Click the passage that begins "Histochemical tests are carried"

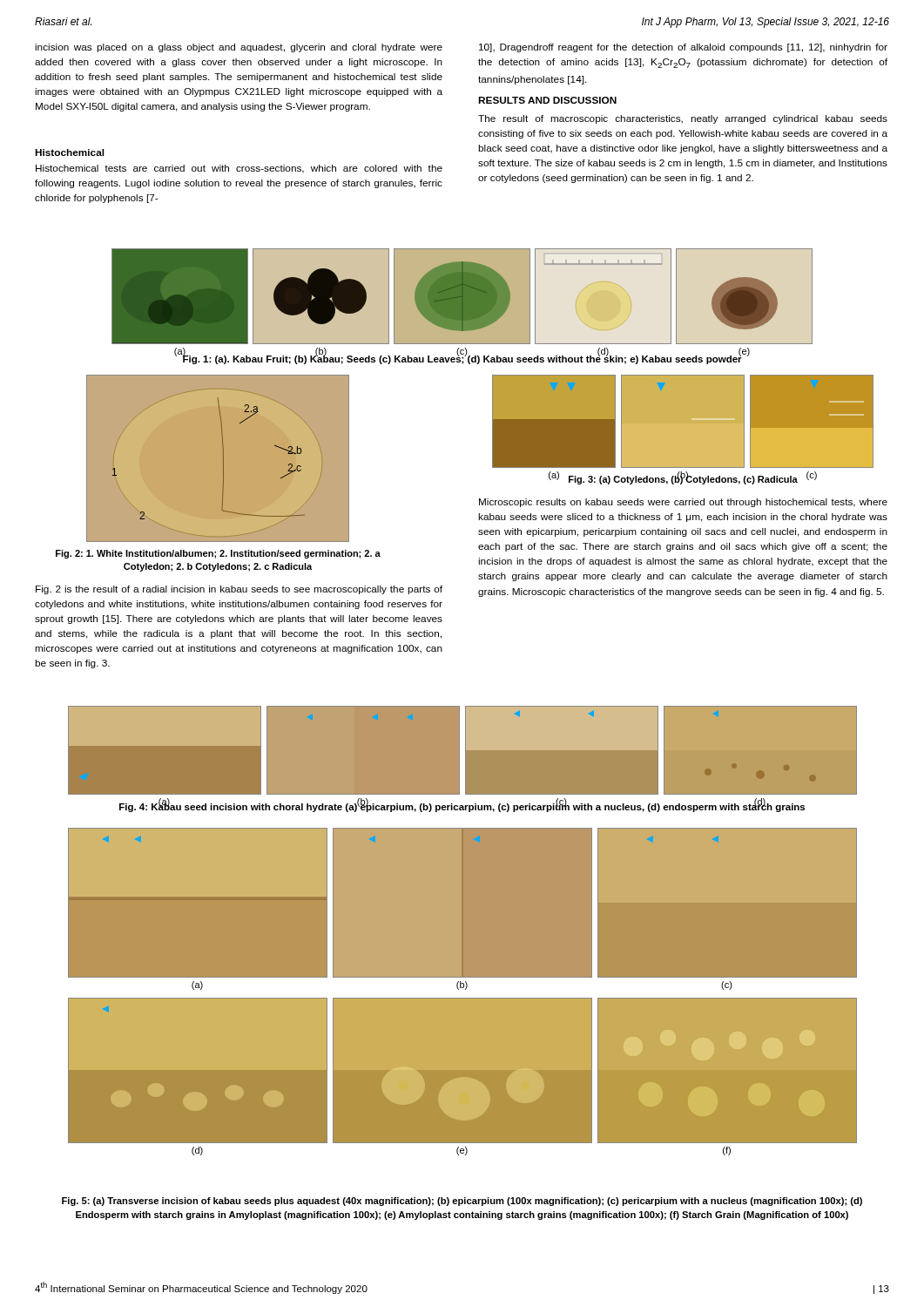(239, 183)
